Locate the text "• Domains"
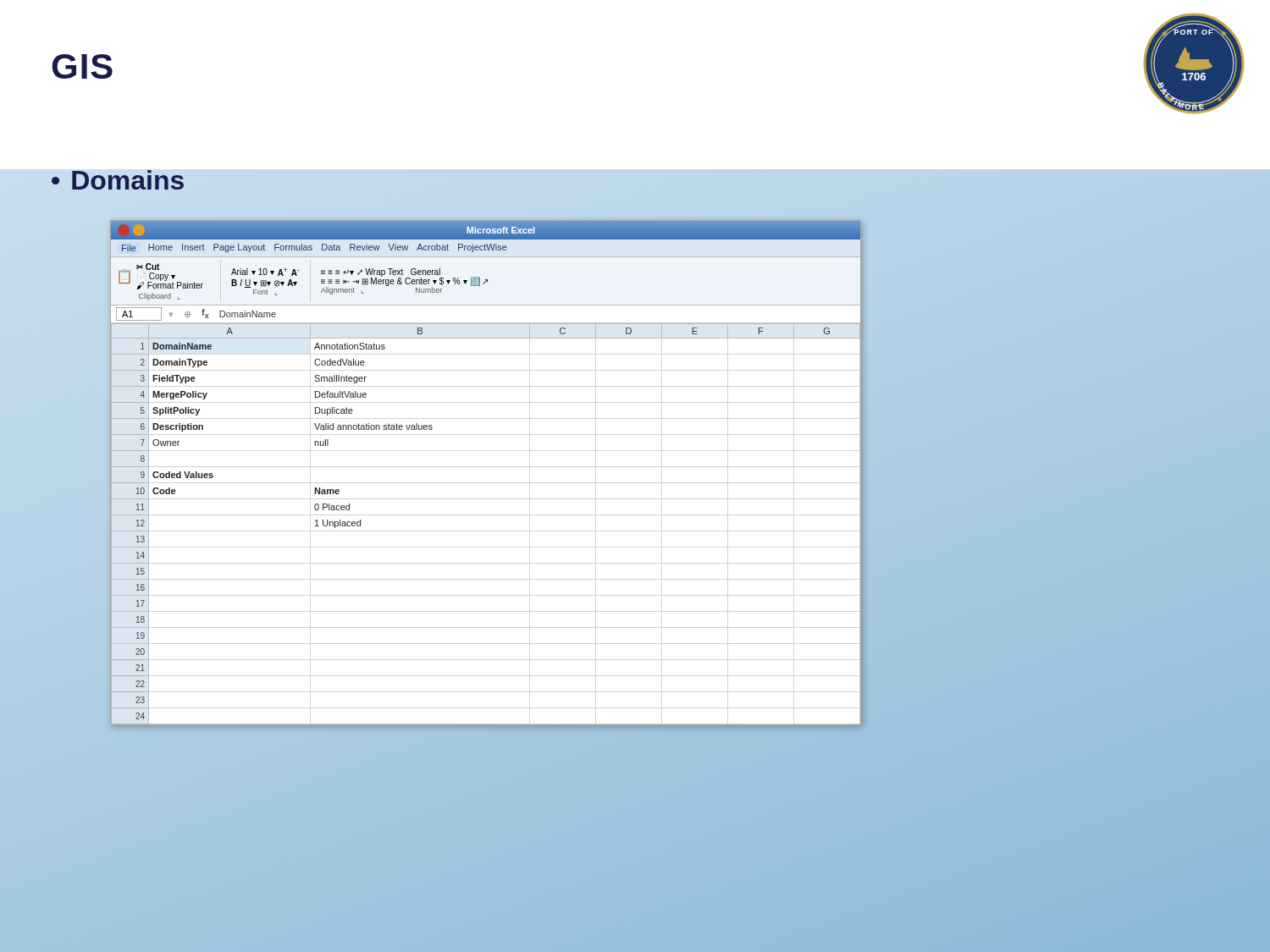The width and height of the screenshot is (1270, 952). (x=118, y=181)
